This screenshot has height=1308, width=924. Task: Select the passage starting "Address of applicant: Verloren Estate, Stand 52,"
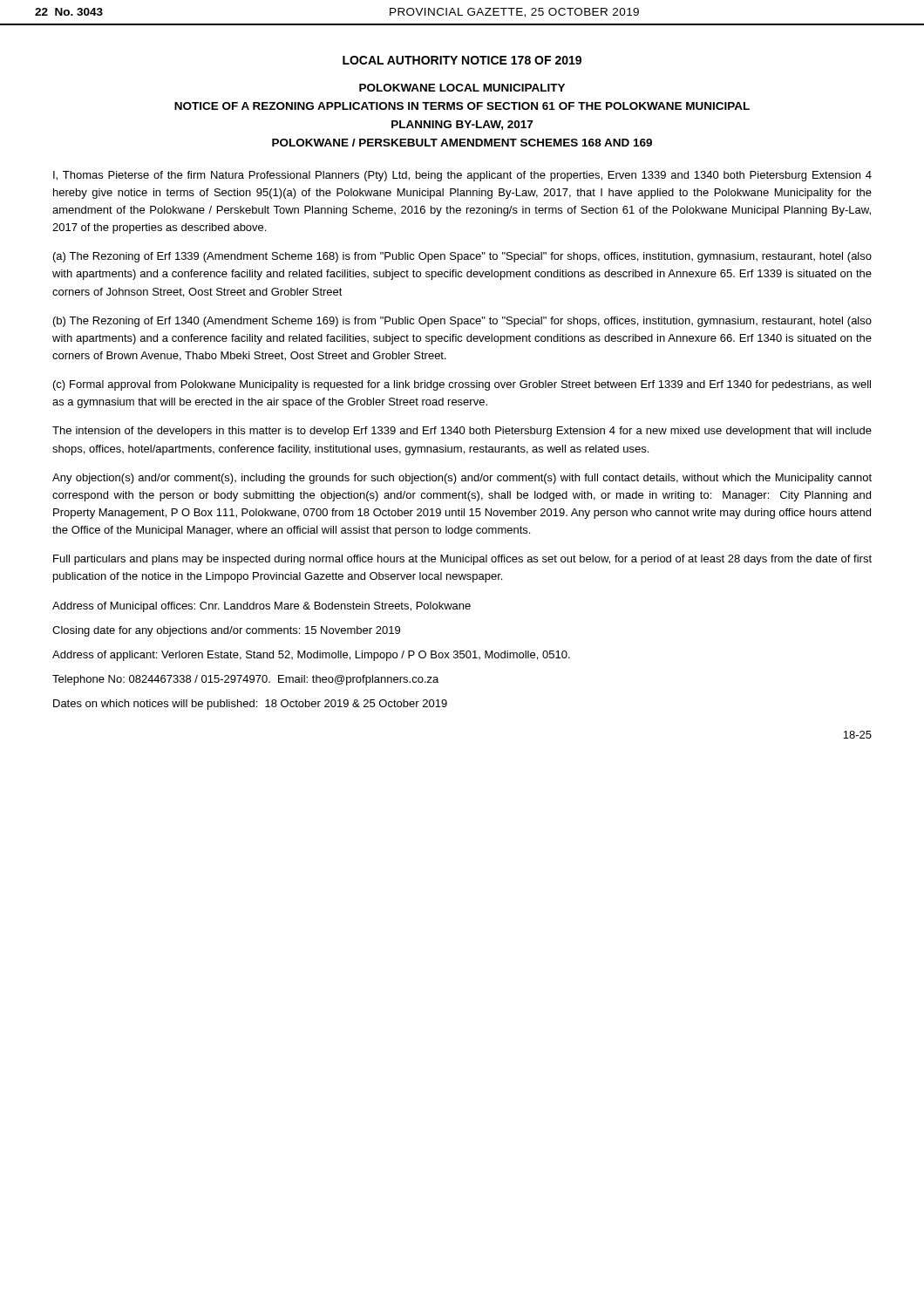pyautogui.click(x=311, y=654)
